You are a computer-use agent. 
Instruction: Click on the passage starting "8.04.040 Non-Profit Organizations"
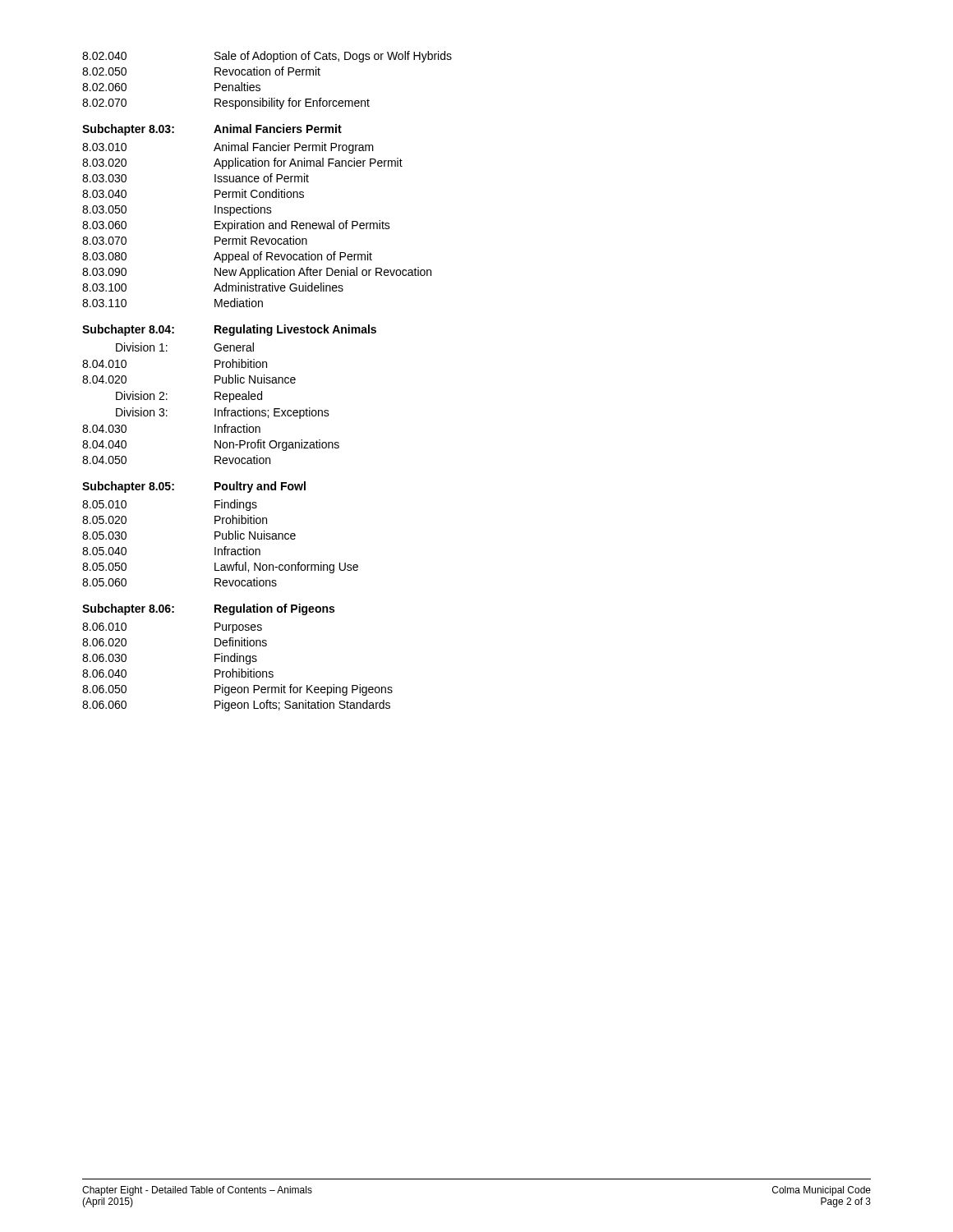[211, 445]
